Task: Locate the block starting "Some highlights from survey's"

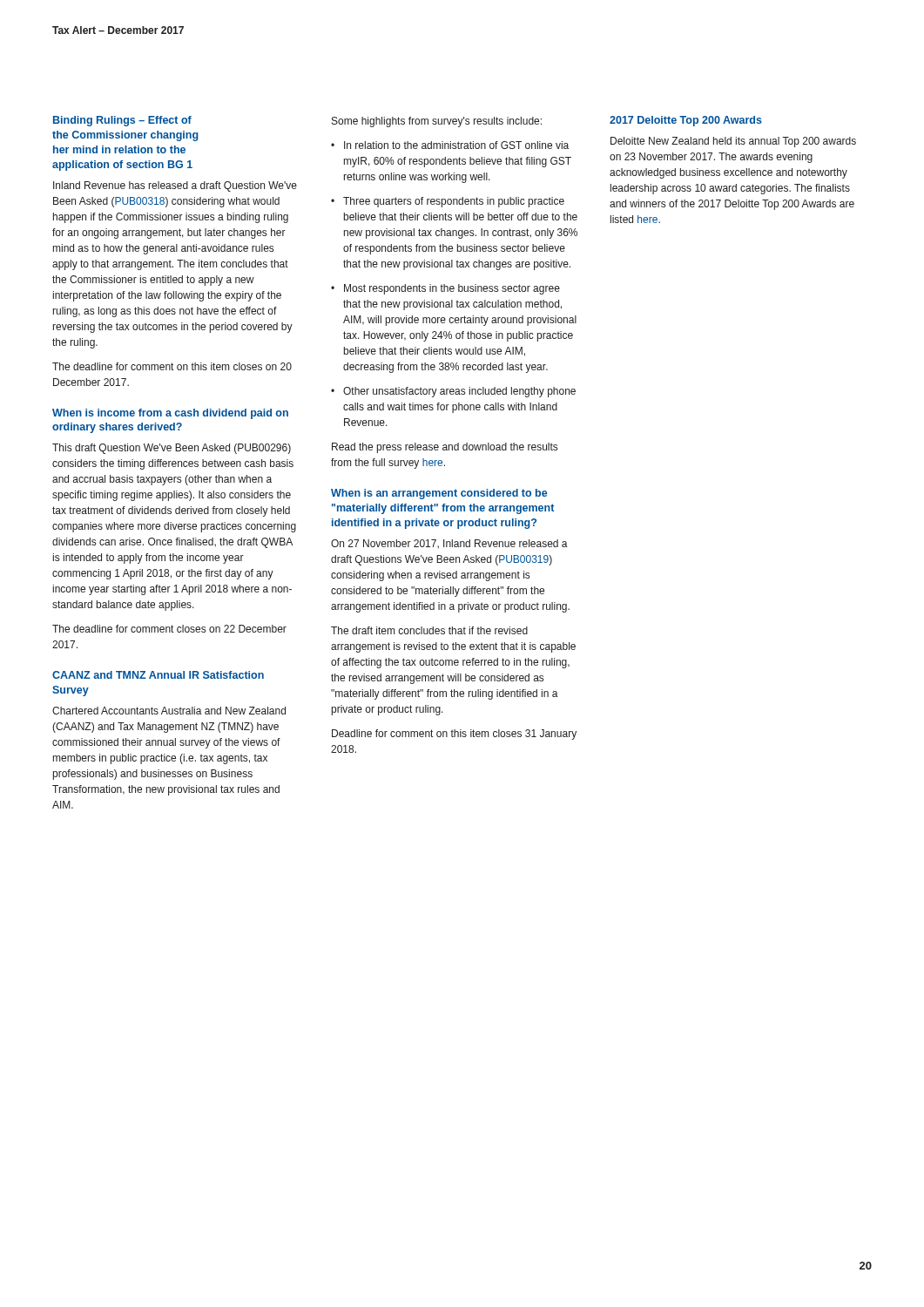Action: pyautogui.click(x=437, y=121)
